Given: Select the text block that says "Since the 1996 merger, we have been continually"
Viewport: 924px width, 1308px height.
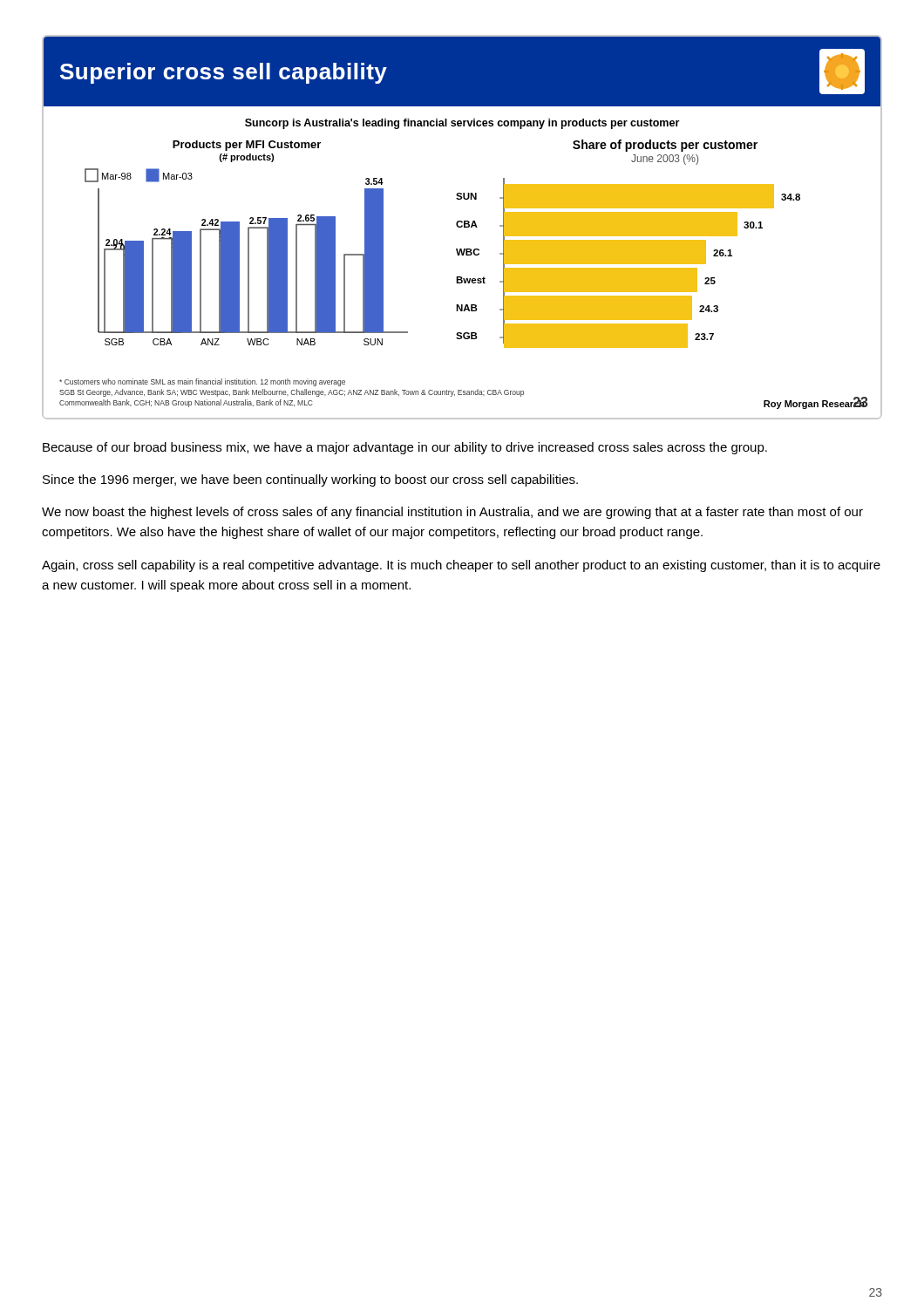Looking at the screenshot, I should tap(462, 479).
